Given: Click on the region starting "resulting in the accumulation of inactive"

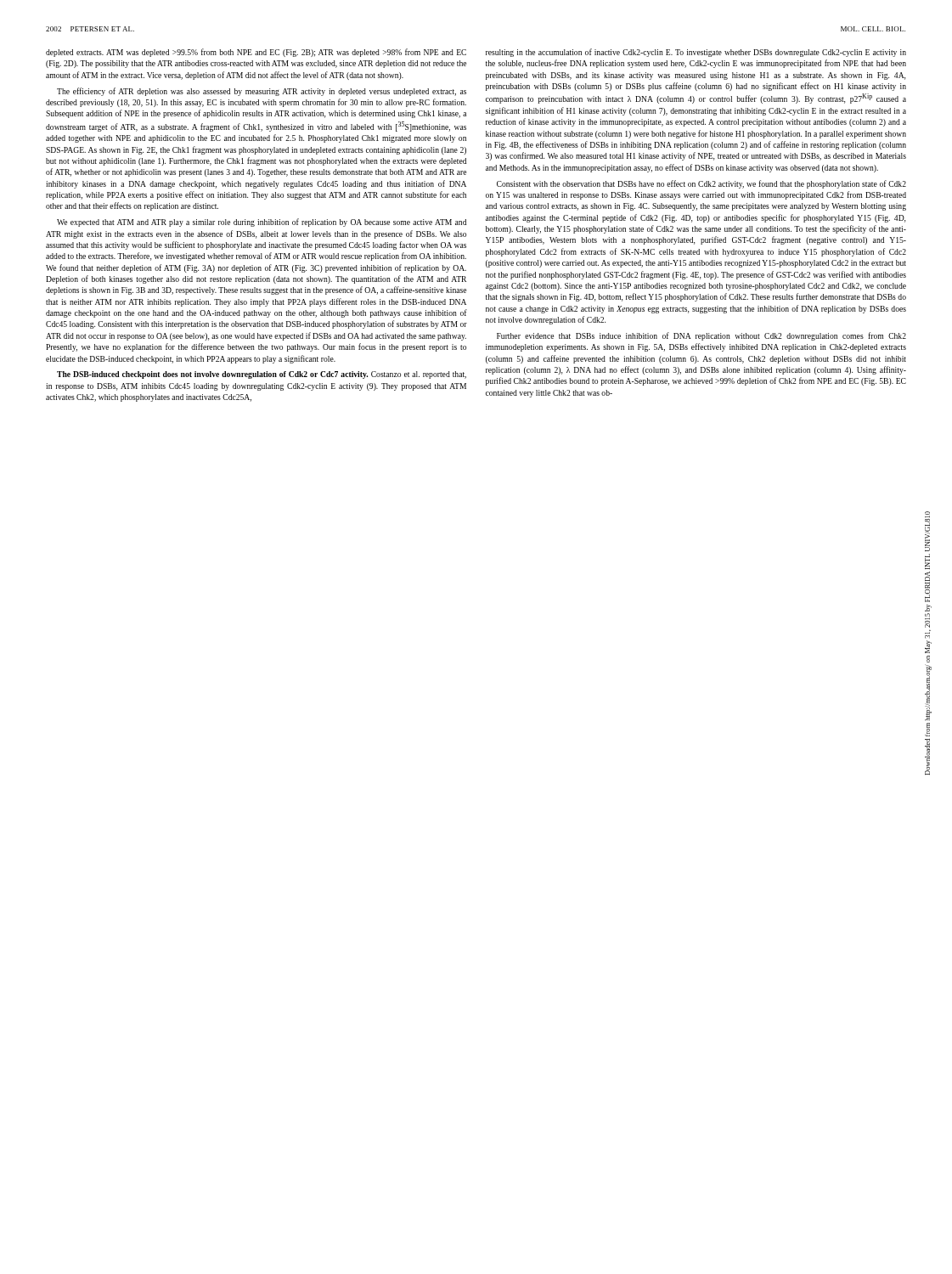Looking at the screenshot, I should pos(696,223).
